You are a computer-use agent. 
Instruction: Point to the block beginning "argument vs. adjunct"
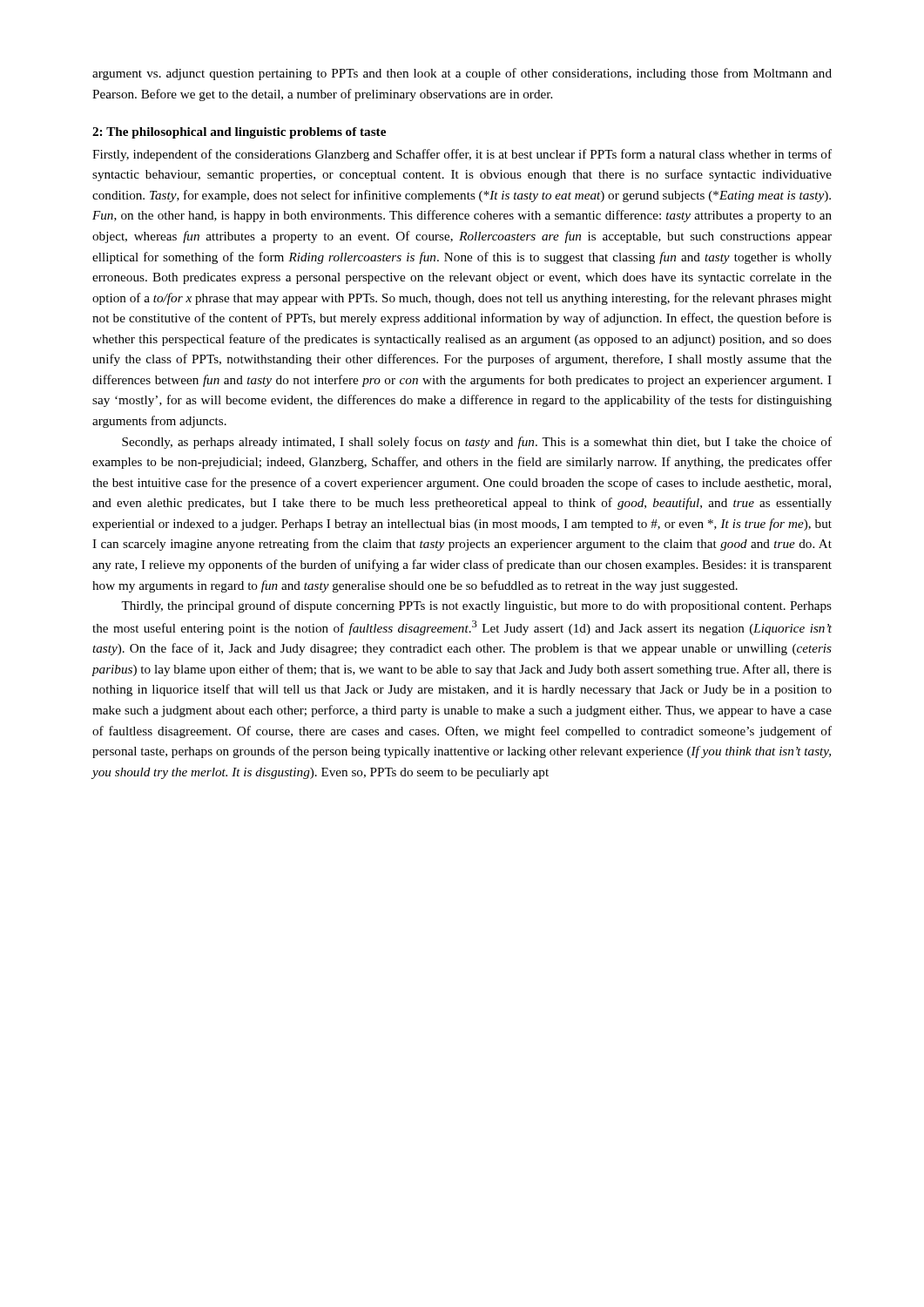[x=462, y=83]
